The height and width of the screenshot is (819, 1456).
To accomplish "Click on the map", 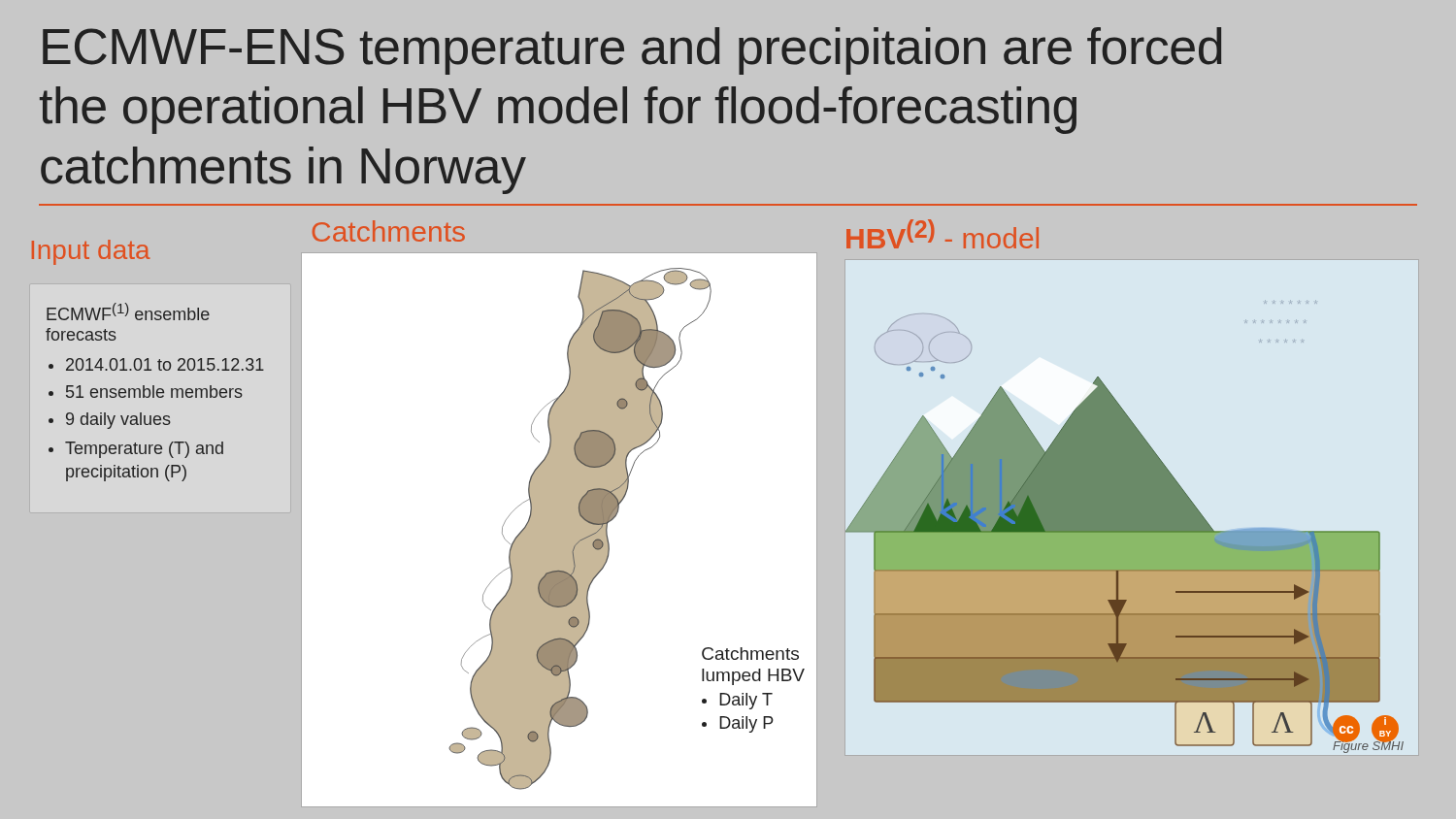I will pos(559,530).
